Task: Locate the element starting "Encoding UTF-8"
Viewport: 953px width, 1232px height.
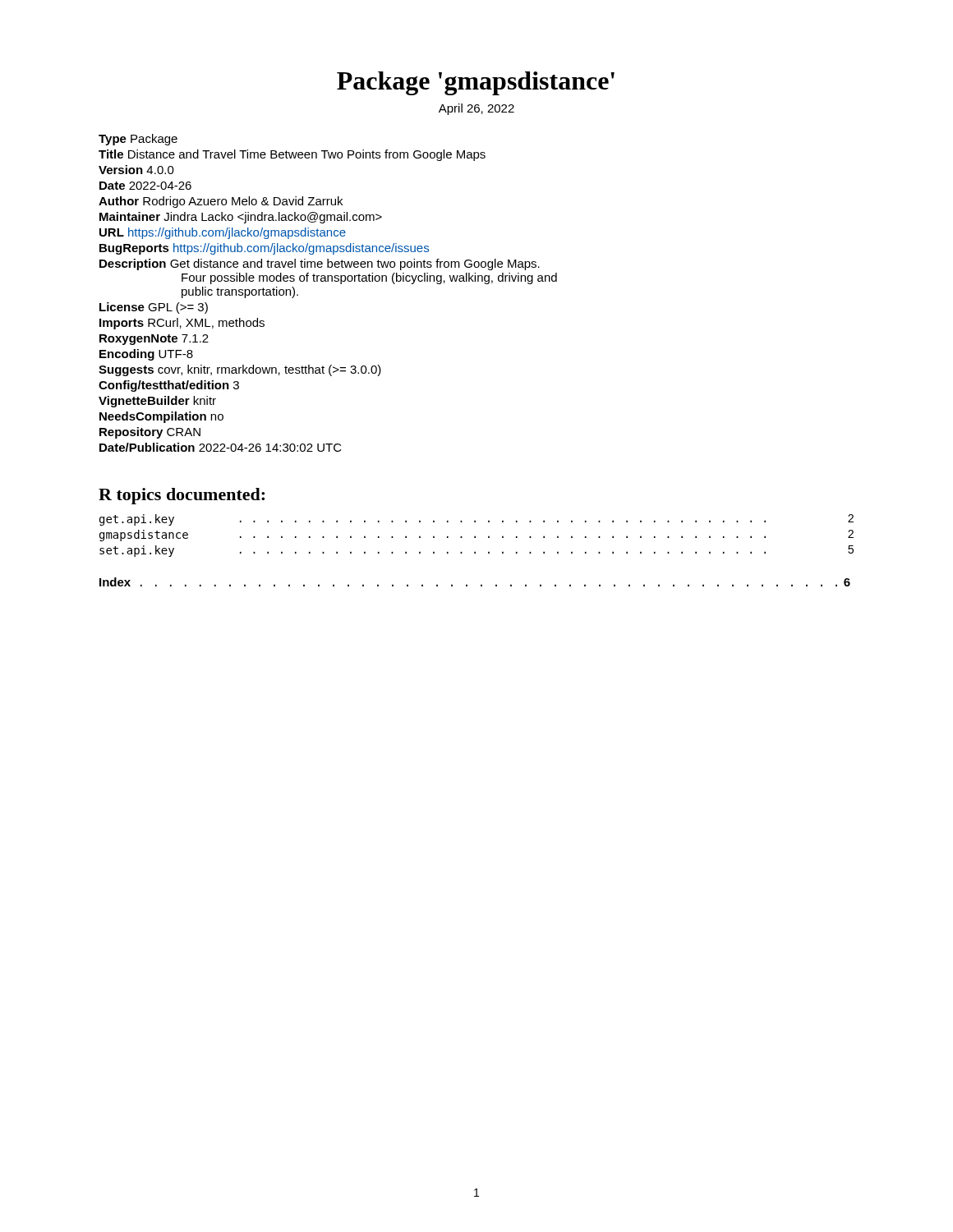Action: point(146,354)
